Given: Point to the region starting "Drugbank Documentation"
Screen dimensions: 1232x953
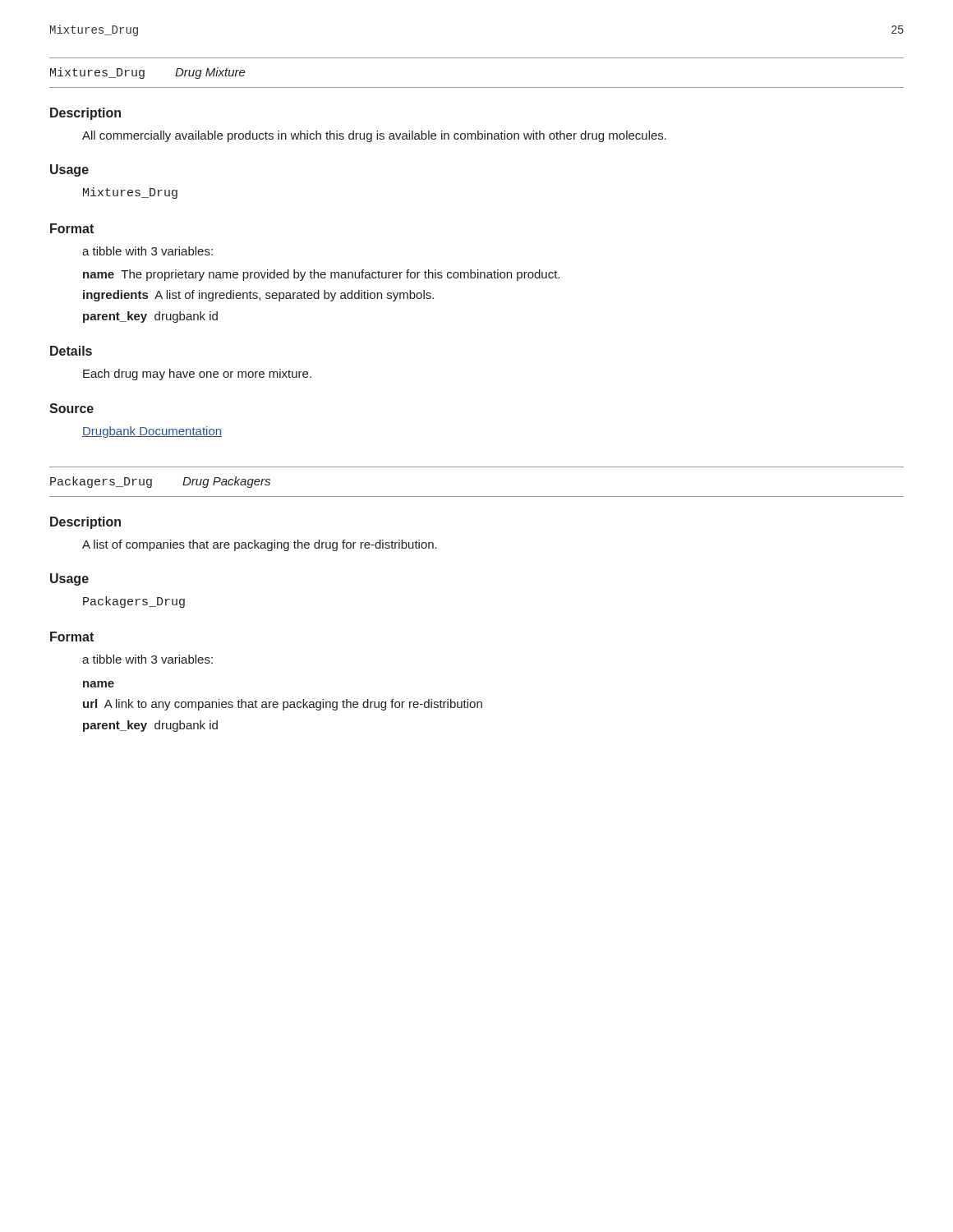Looking at the screenshot, I should (x=152, y=430).
